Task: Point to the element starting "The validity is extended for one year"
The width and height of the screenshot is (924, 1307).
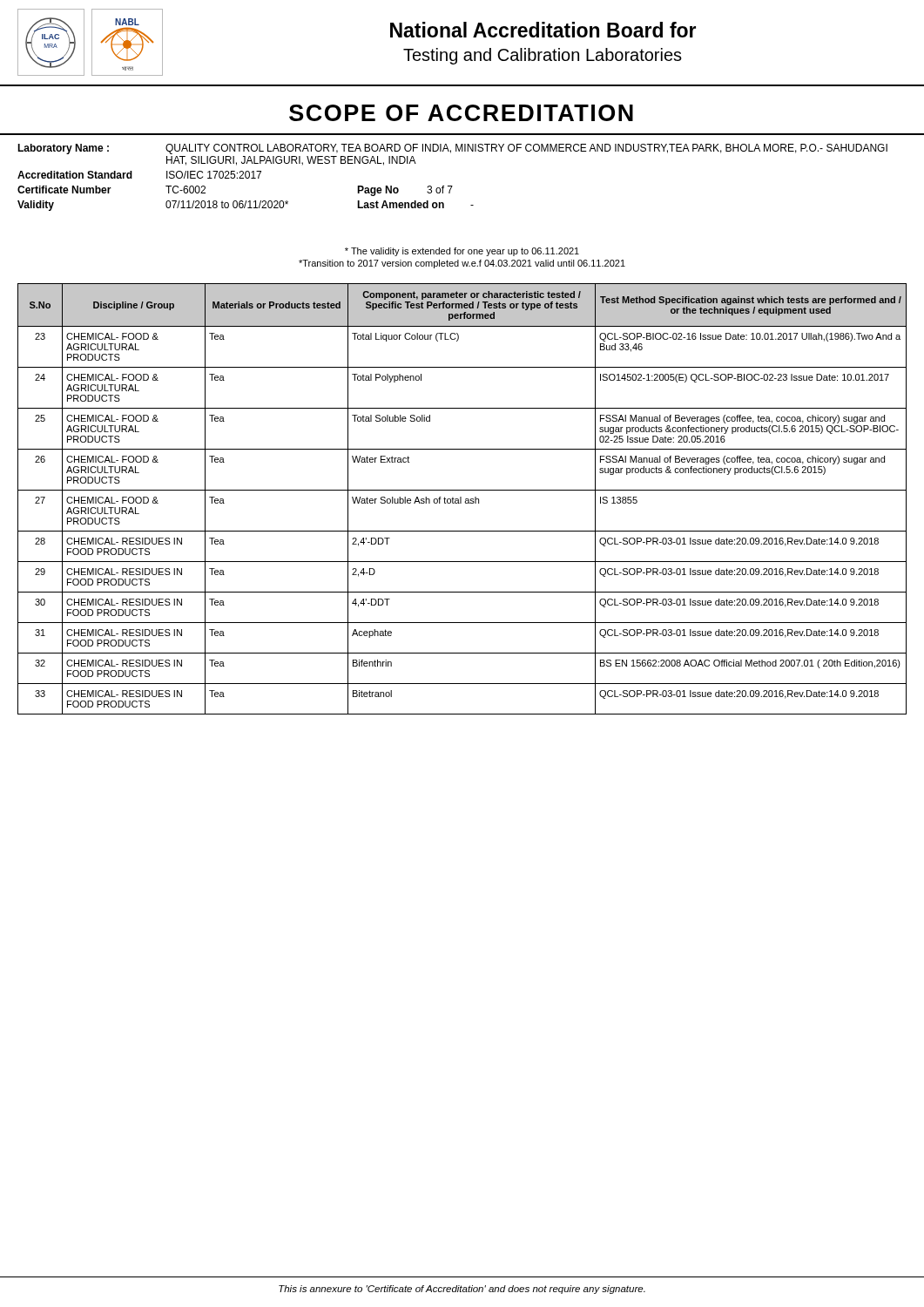Action: (x=462, y=251)
